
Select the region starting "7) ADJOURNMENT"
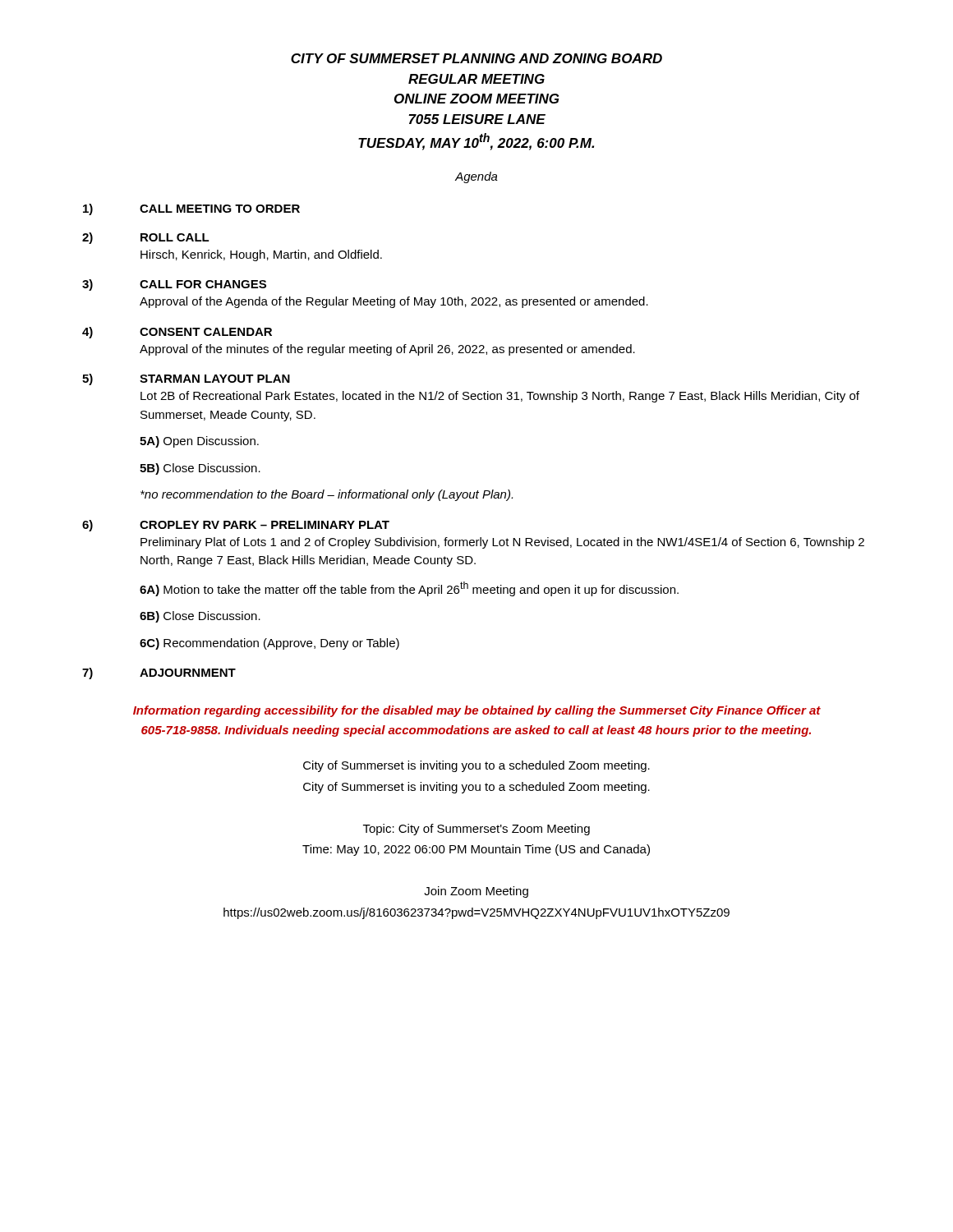click(x=159, y=673)
